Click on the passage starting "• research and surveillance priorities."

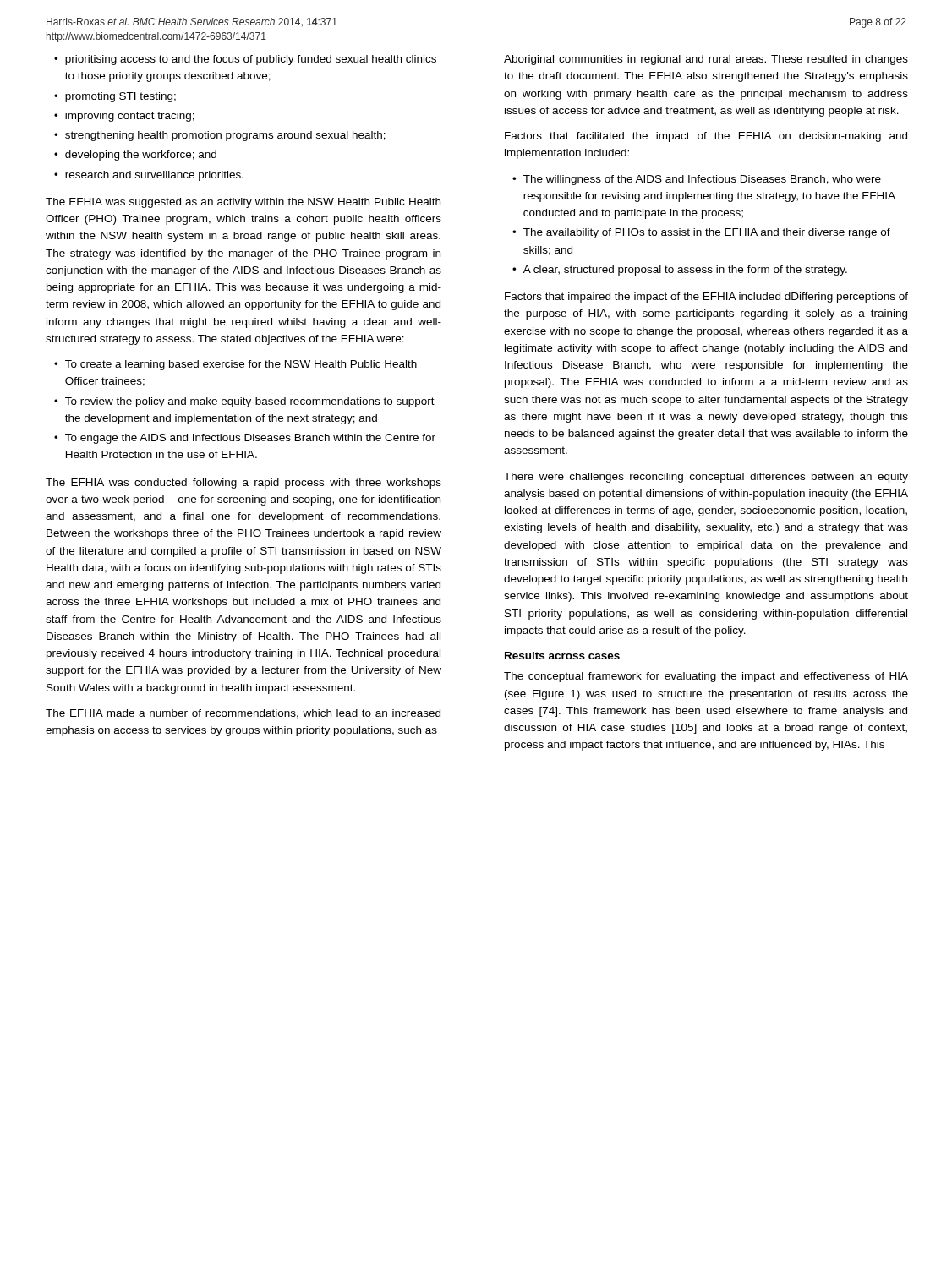point(248,175)
